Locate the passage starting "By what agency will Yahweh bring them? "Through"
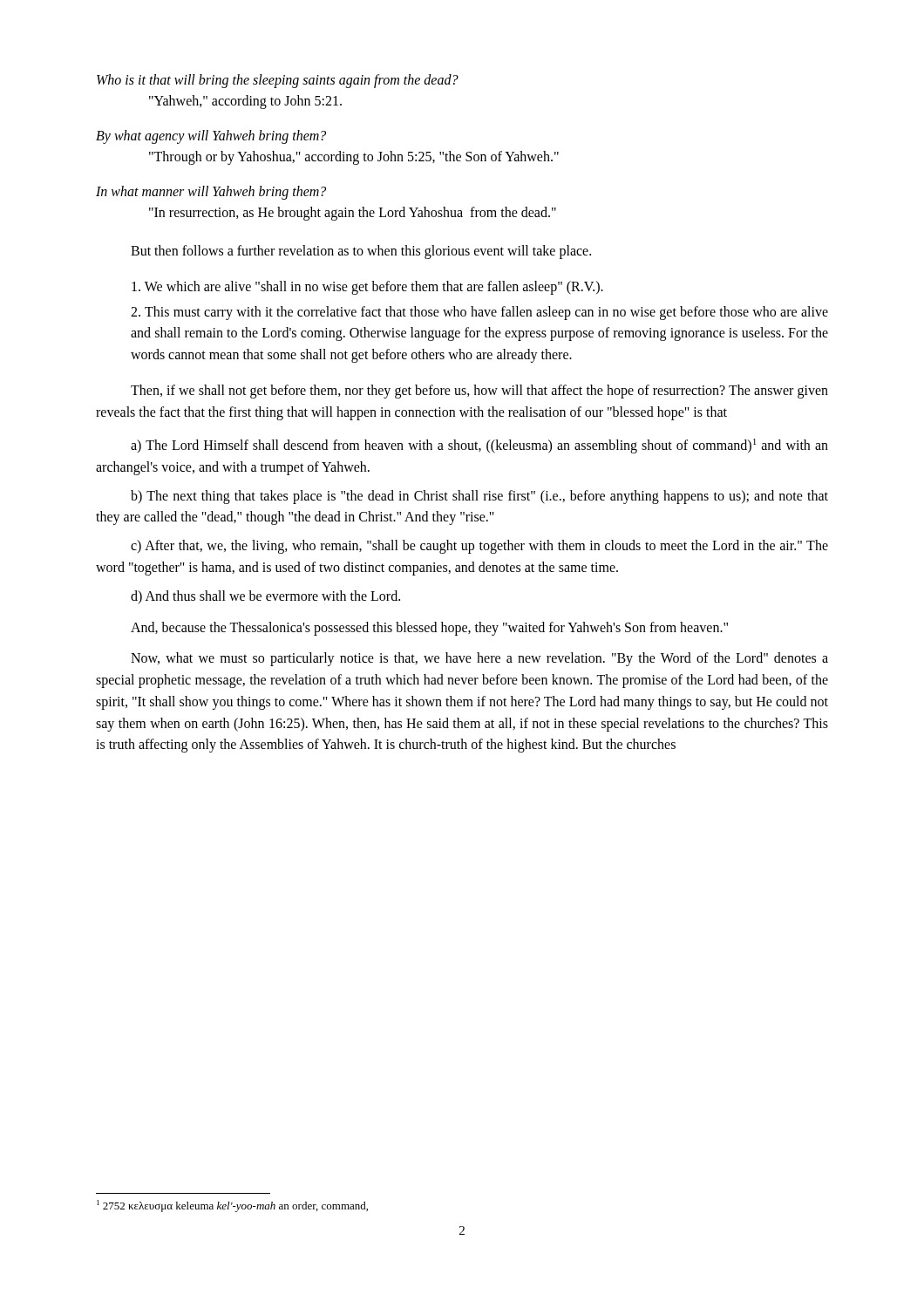This screenshot has height=1308, width=924. (462, 146)
